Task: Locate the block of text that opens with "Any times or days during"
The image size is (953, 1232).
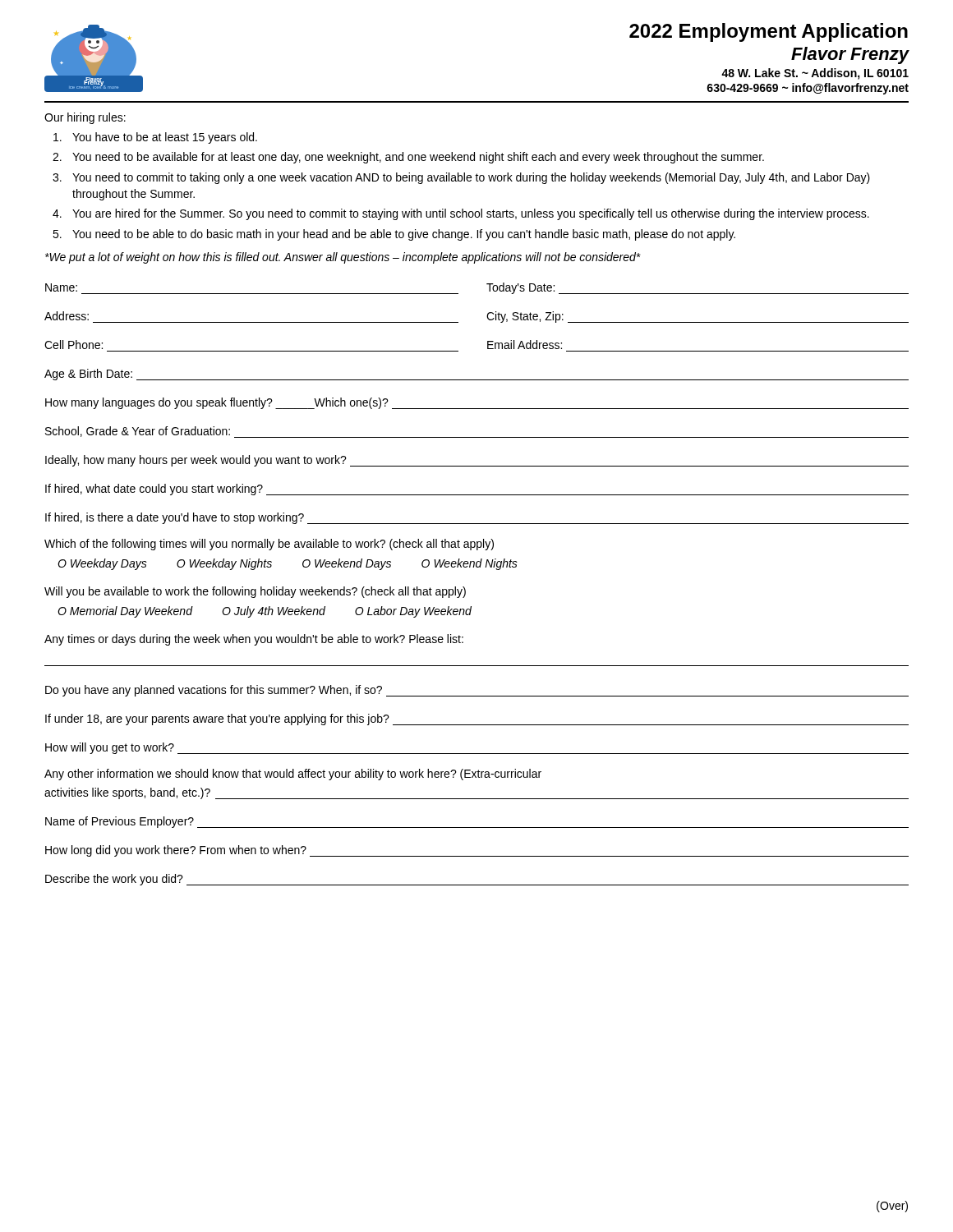Action: tap(254, 639)
